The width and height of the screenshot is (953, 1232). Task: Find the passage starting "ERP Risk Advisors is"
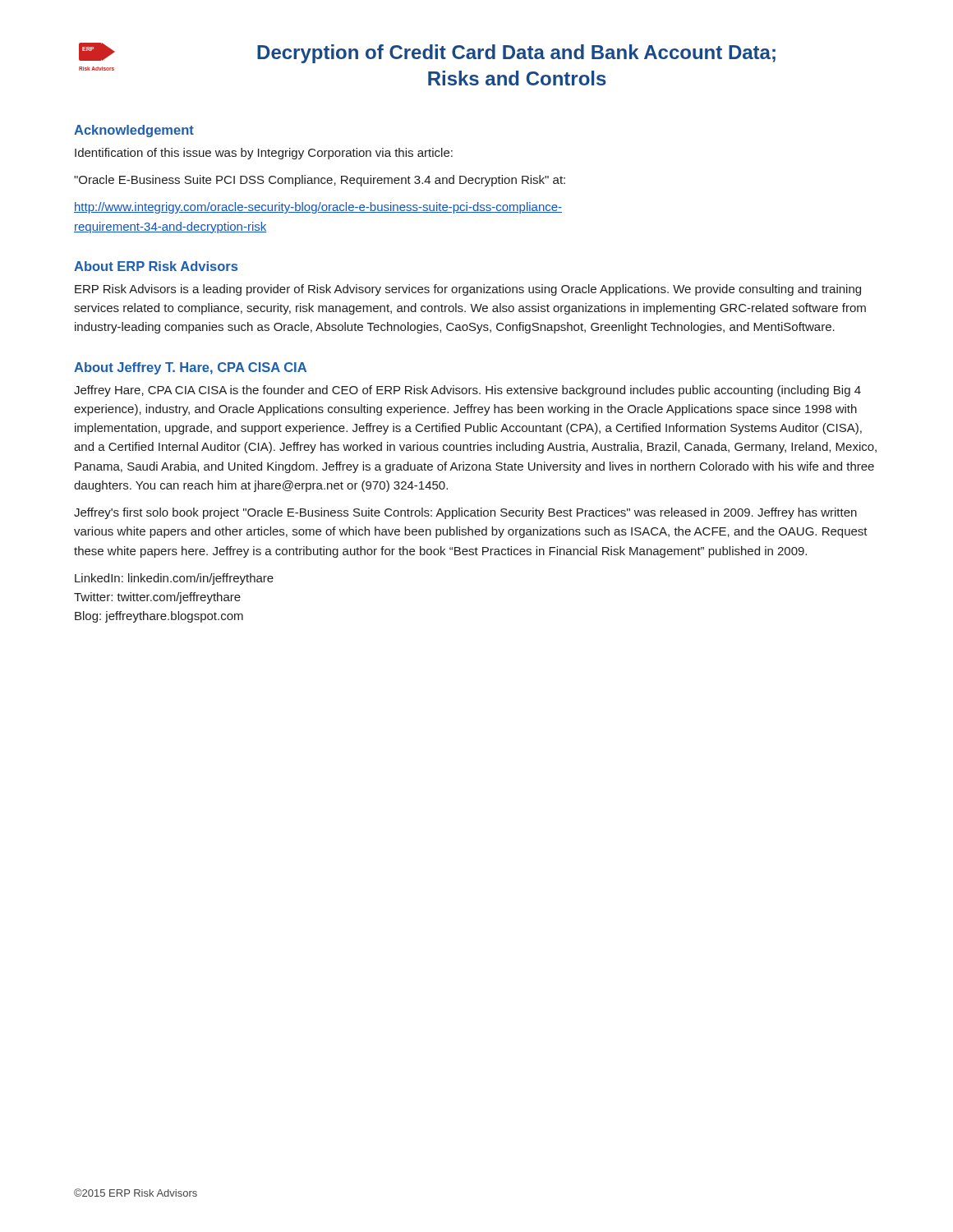(x=470, y=308)
